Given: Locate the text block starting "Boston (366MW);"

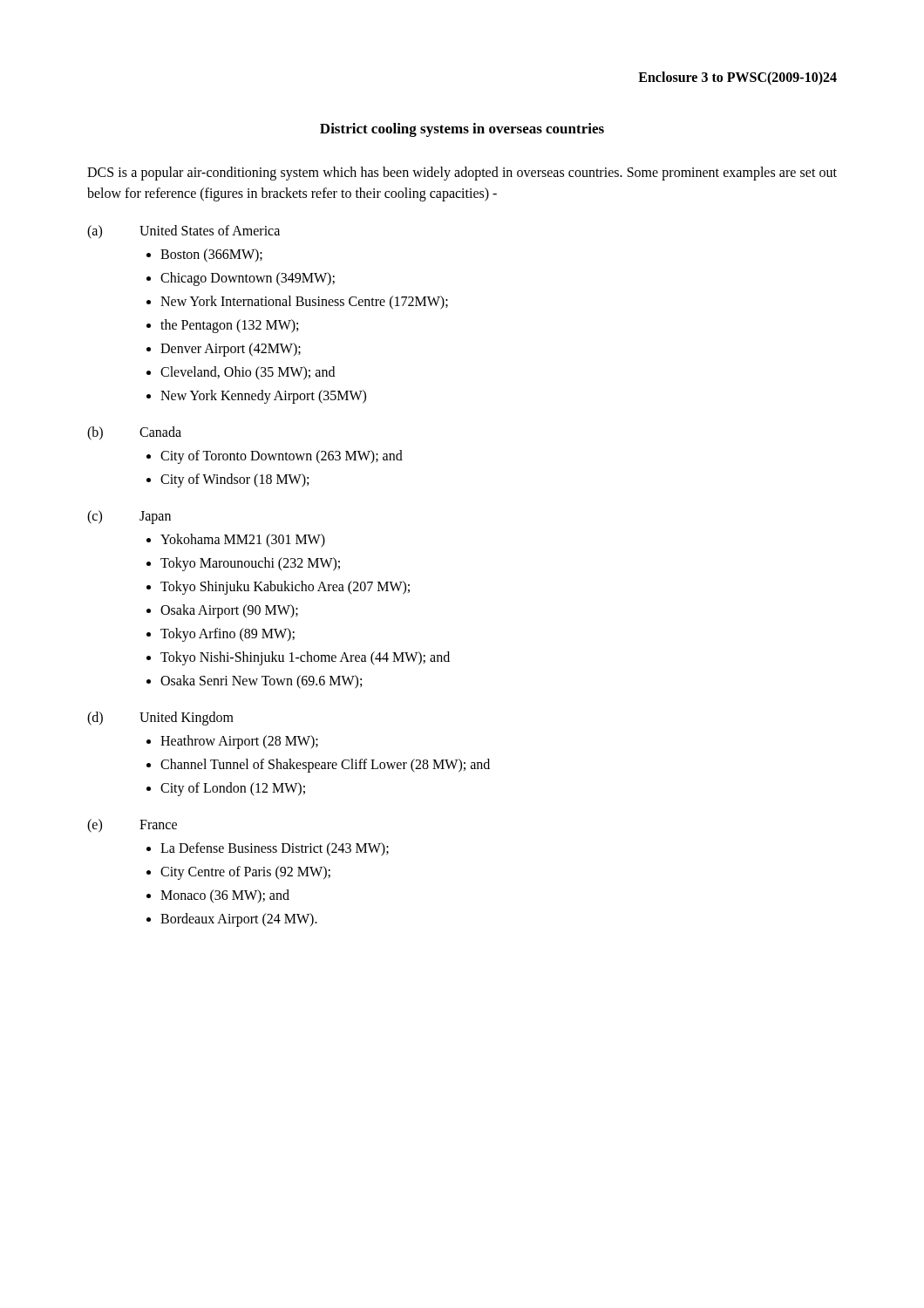Looking at the screenshot, I should [x=212, y=254].
